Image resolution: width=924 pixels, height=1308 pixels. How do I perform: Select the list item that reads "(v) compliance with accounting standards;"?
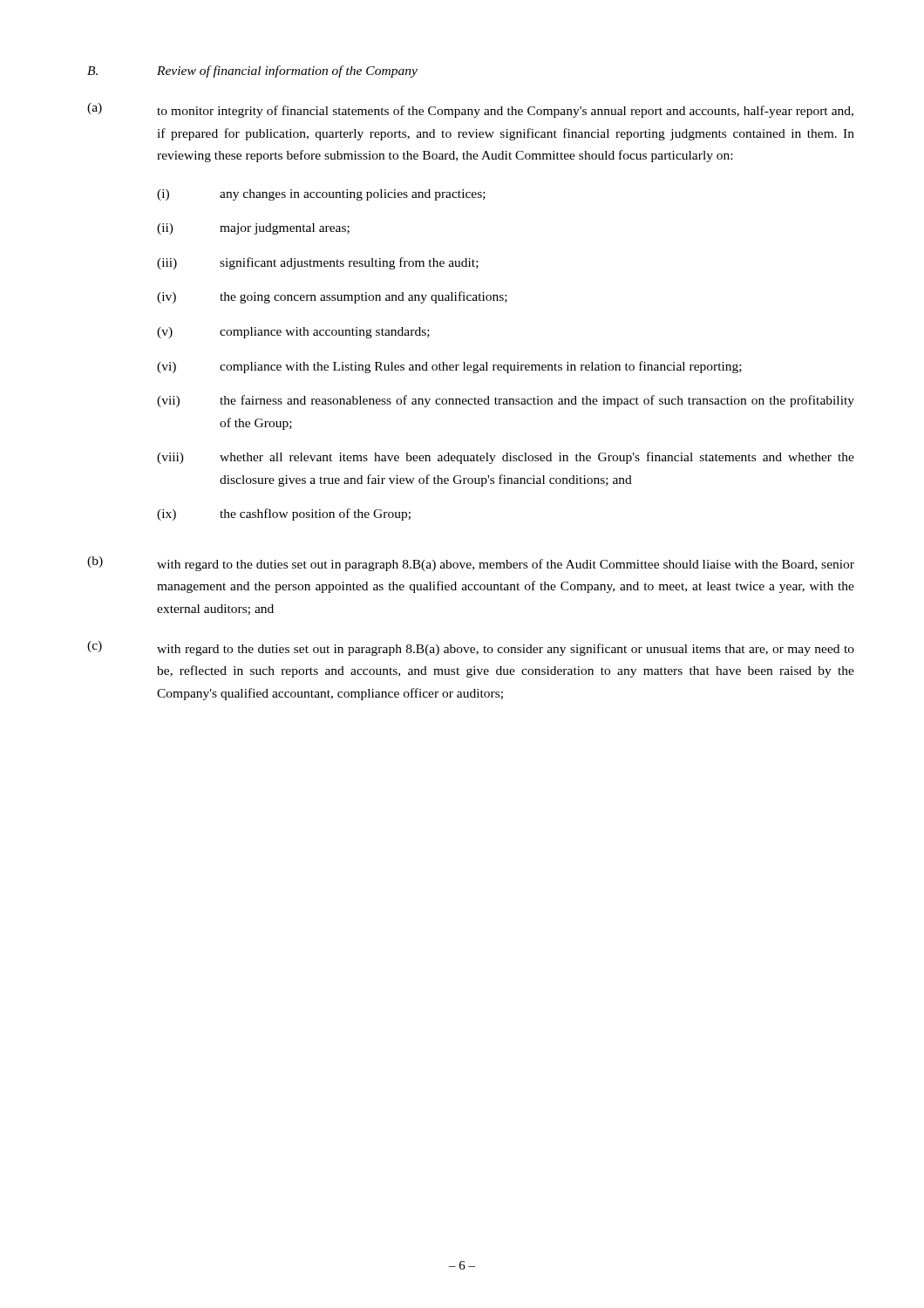coord(294,331)
